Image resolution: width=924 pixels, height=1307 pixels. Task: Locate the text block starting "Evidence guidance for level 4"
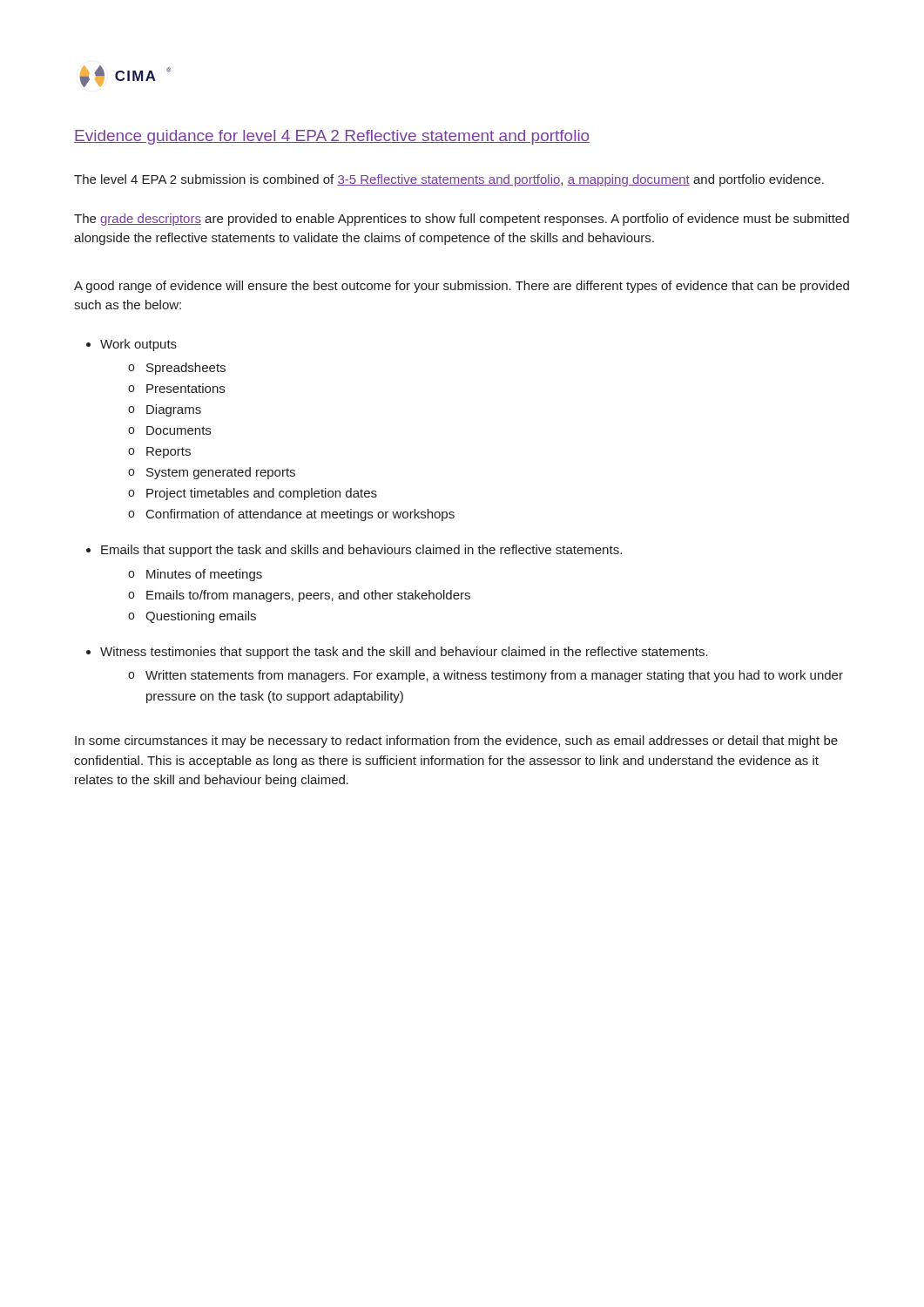click(x=462, y=136)
